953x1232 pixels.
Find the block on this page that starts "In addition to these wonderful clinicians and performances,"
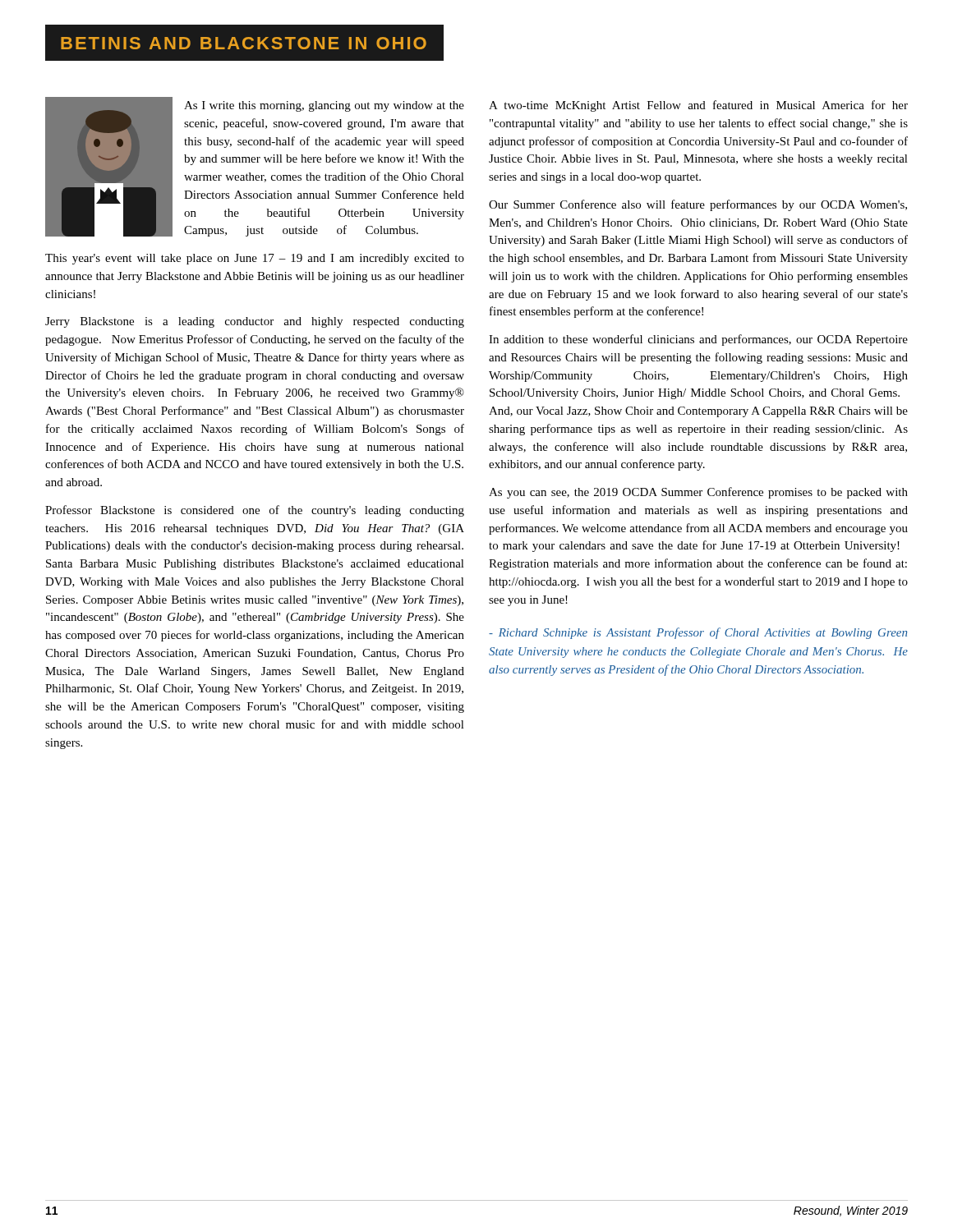point(698,402)
